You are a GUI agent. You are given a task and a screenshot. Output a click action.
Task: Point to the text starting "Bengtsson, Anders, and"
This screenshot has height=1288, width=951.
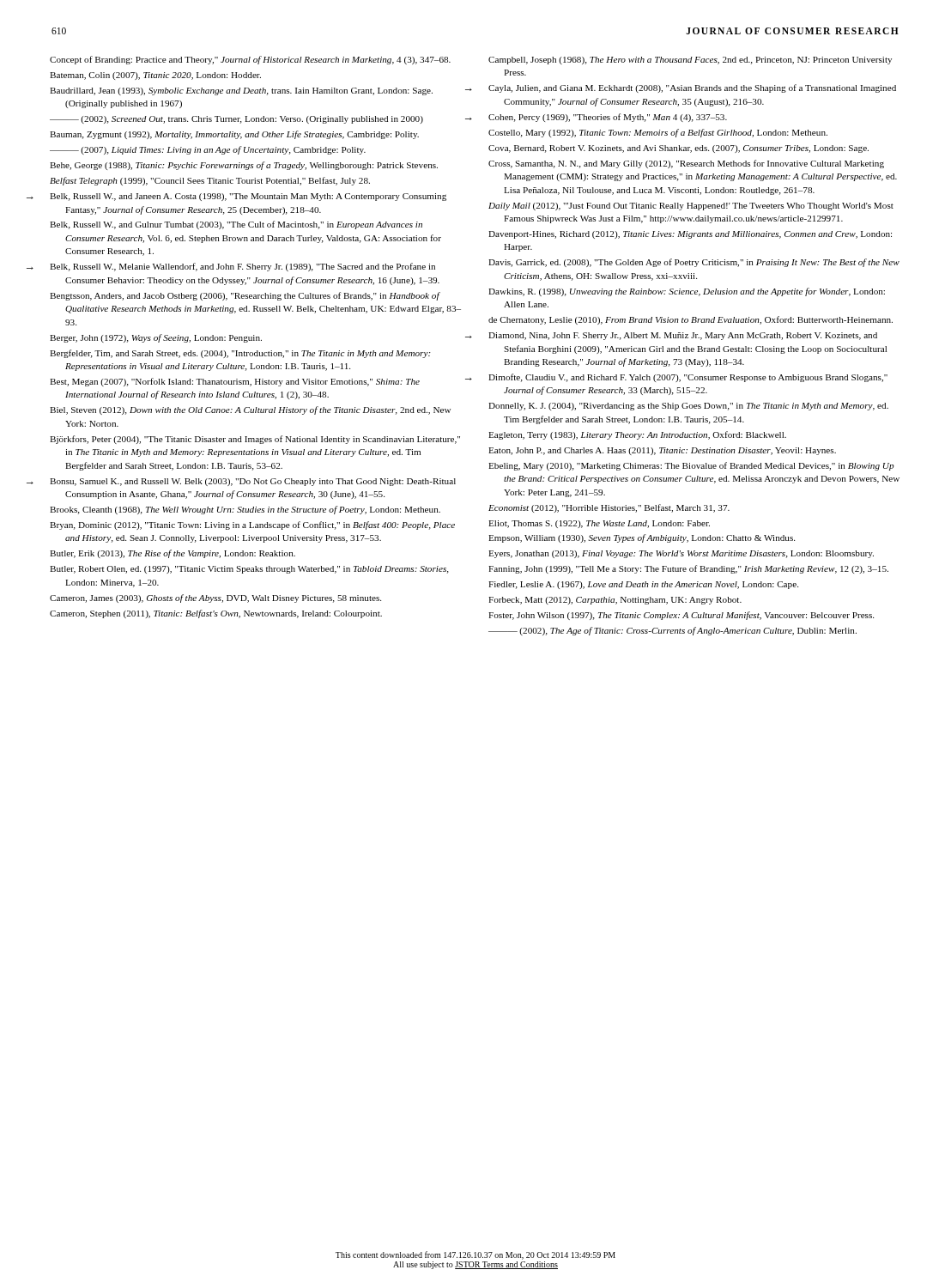click(255, 308)
